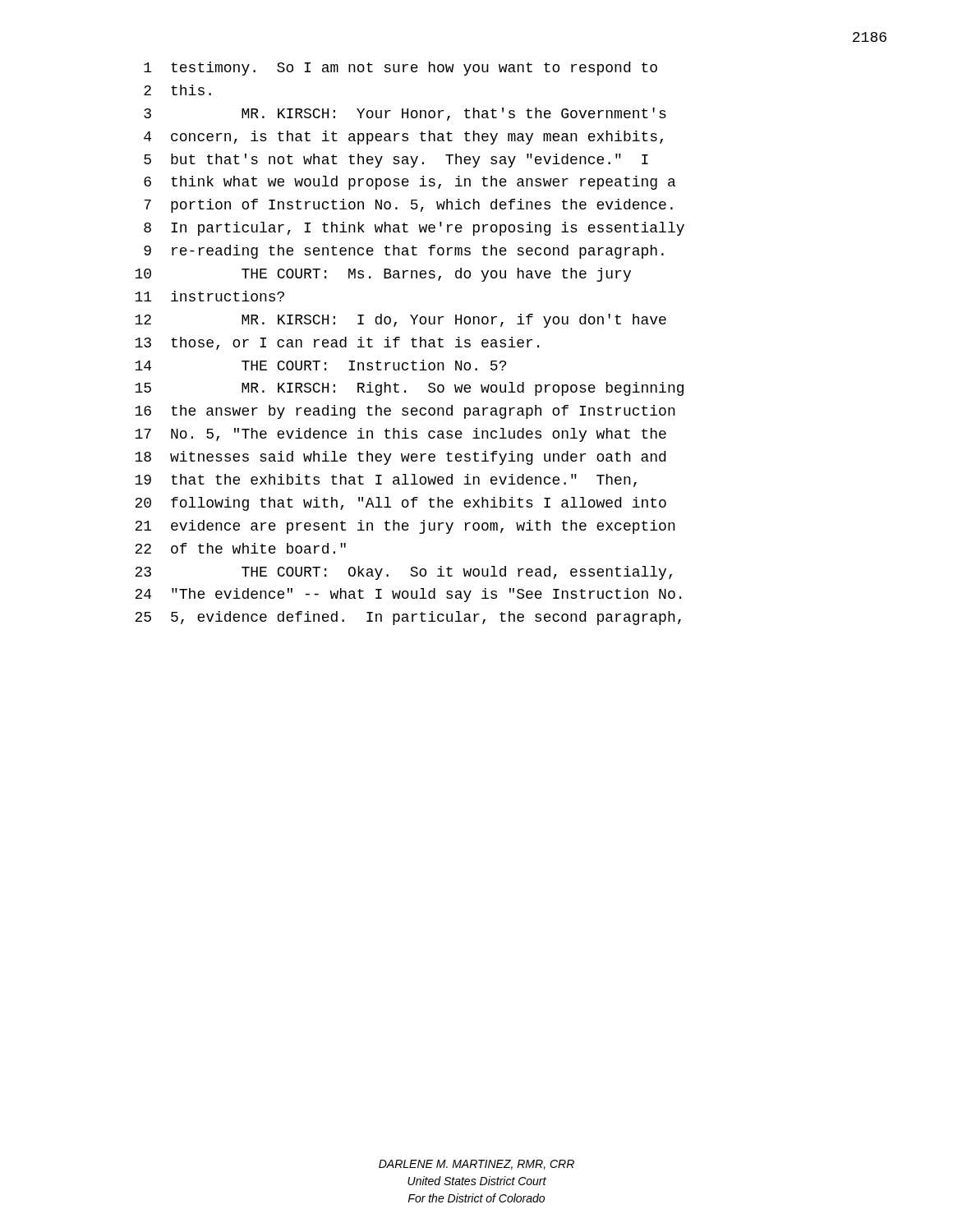Click on the list item that reads "6 think what"

pyautogui.click(x=497, y=183)
